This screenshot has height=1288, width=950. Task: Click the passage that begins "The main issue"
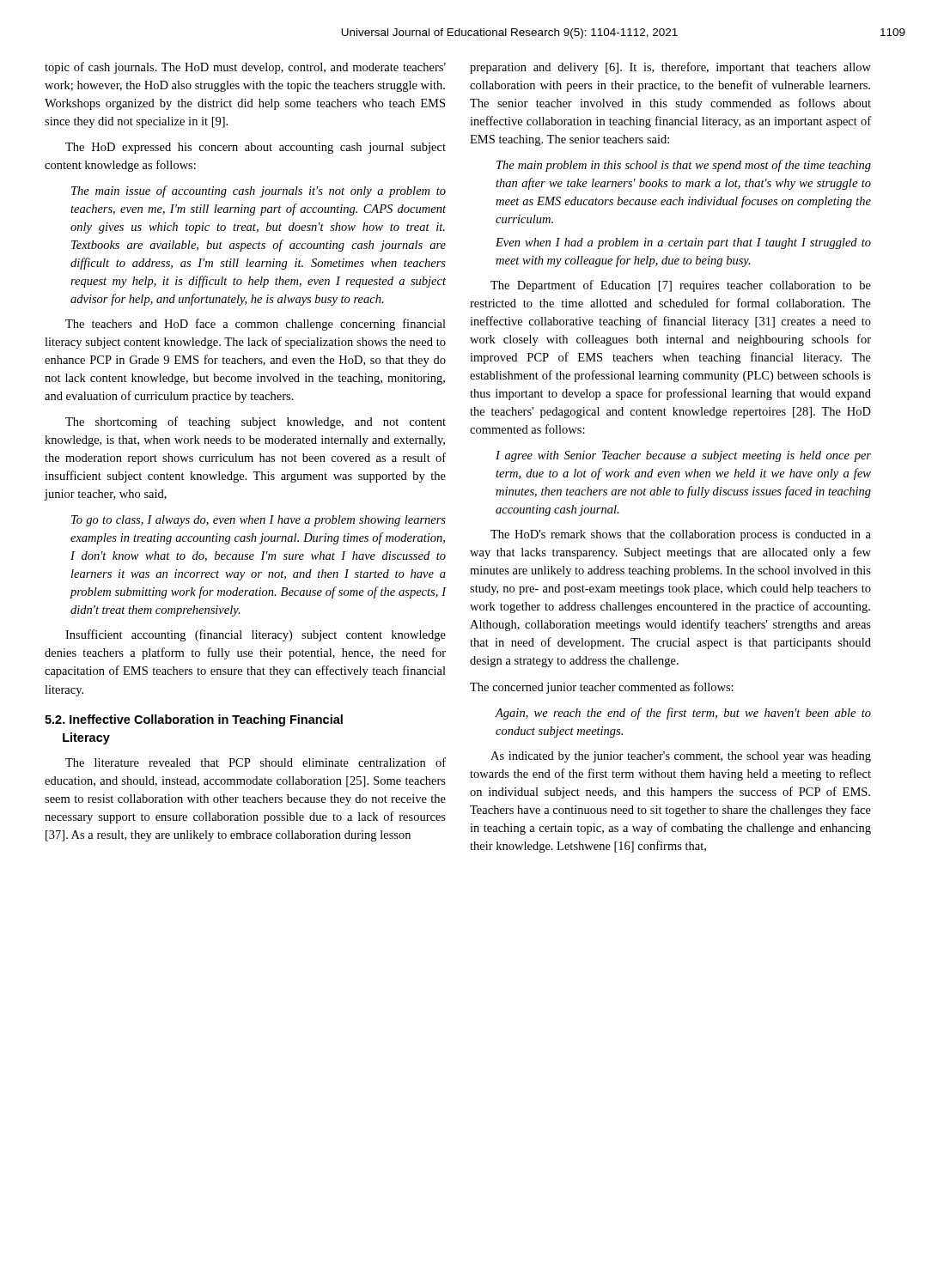click(x=258, y=245)
